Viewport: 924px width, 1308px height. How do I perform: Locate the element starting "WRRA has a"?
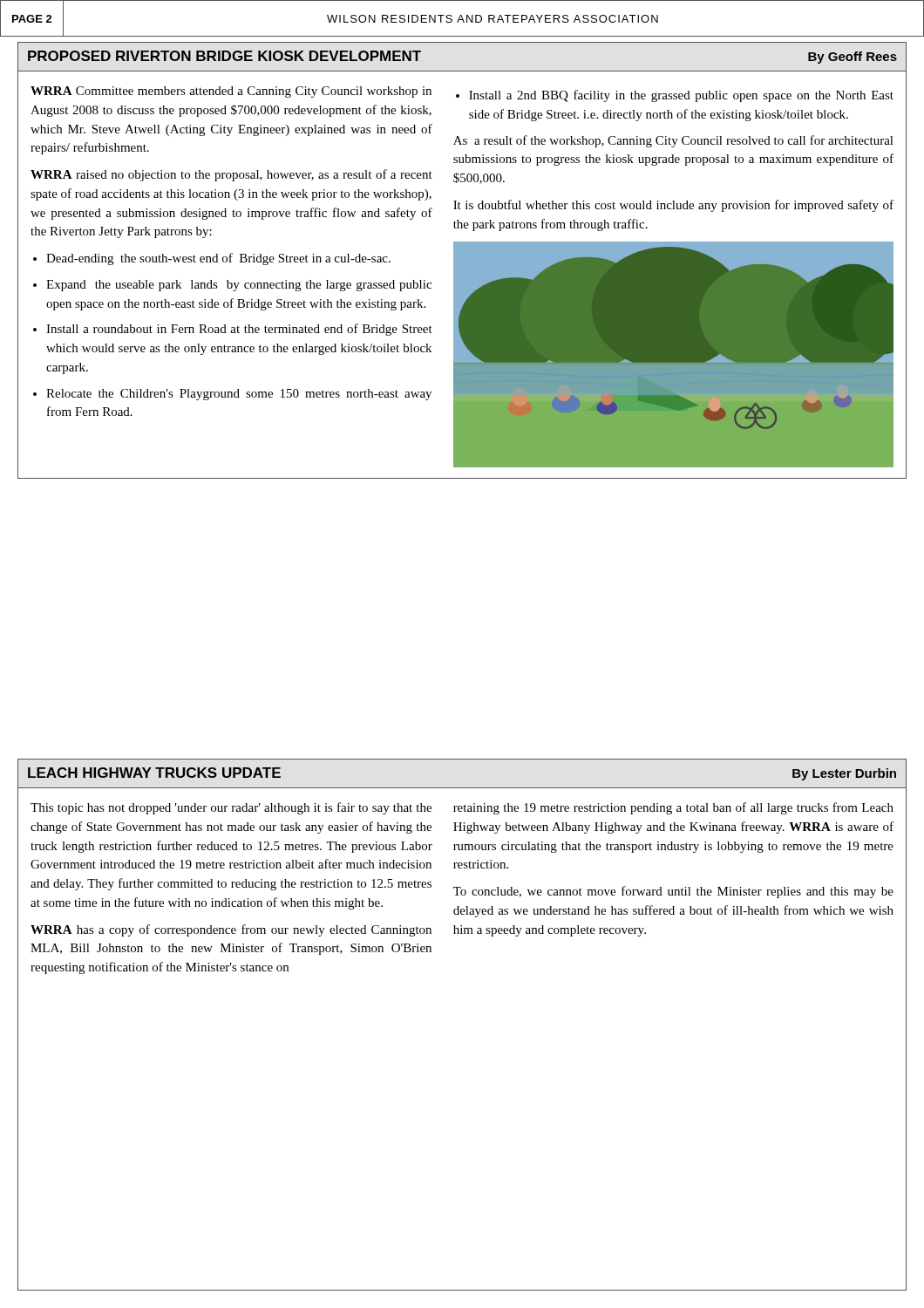click(231, 948)
